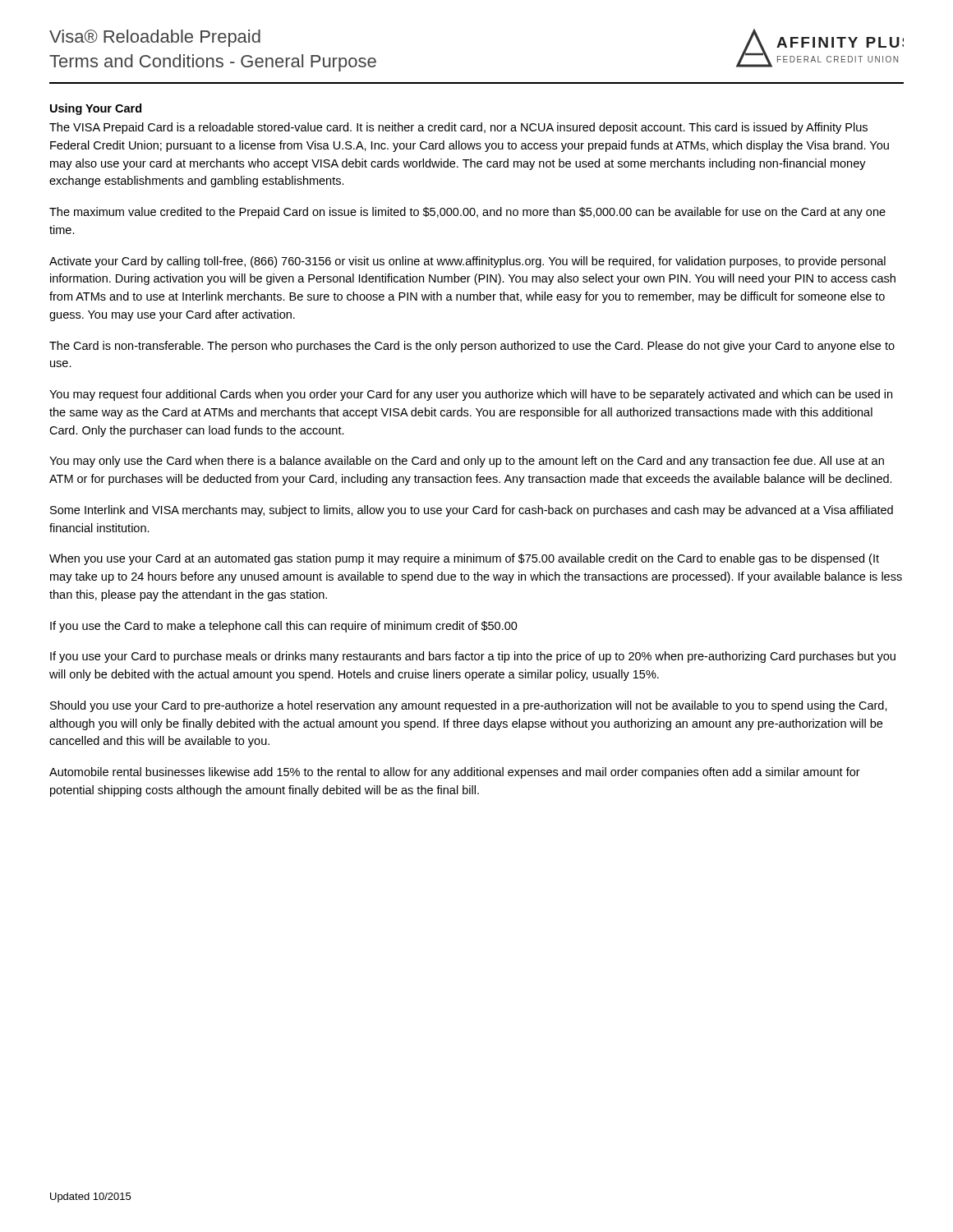Locate the passage starting "The Card is non-transferable. The person"
Screen dimensions: 1232x953
pyautogui.click(x=472, y=354)
